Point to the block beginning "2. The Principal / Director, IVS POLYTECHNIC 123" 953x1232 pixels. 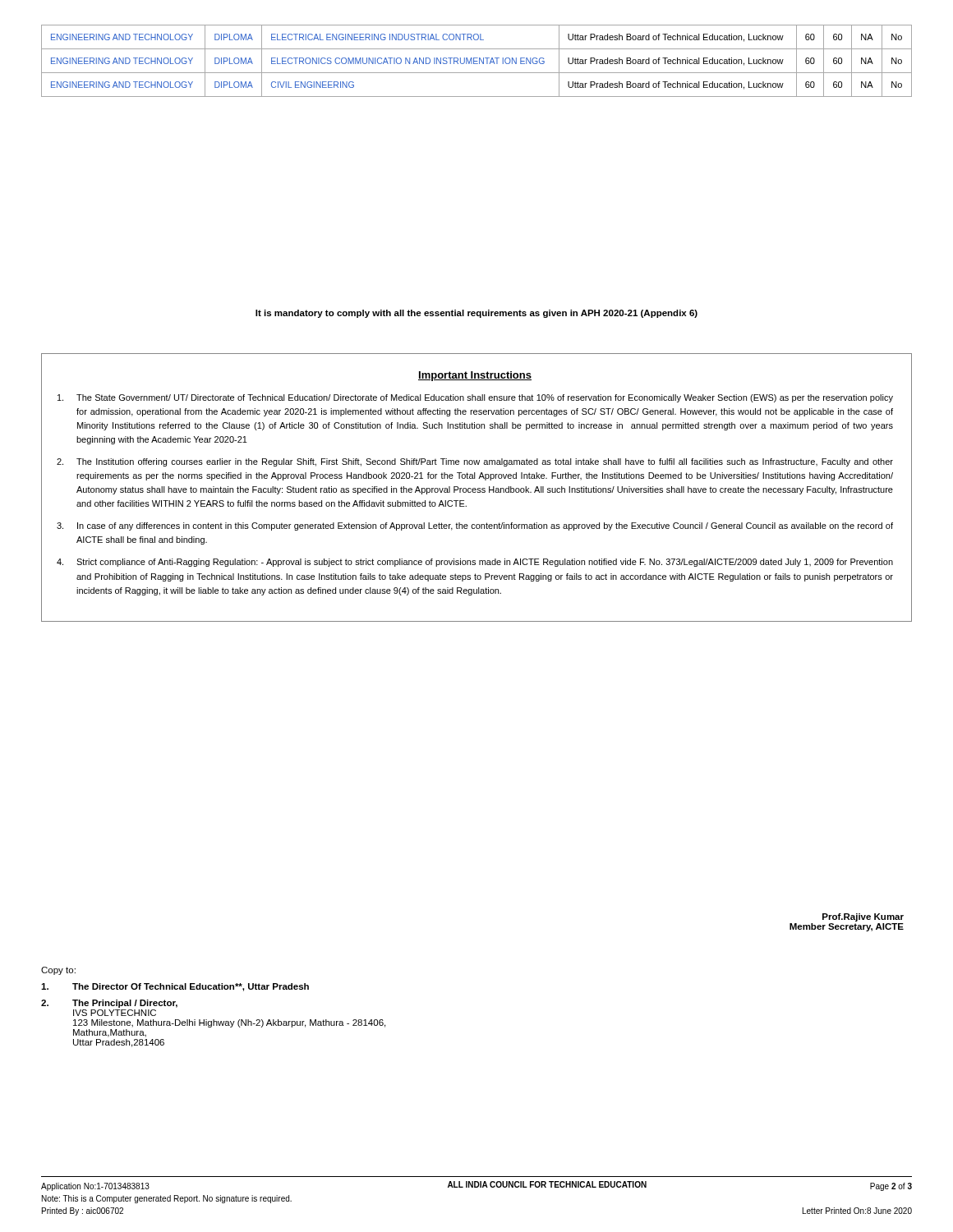(x=214, y=1023)
